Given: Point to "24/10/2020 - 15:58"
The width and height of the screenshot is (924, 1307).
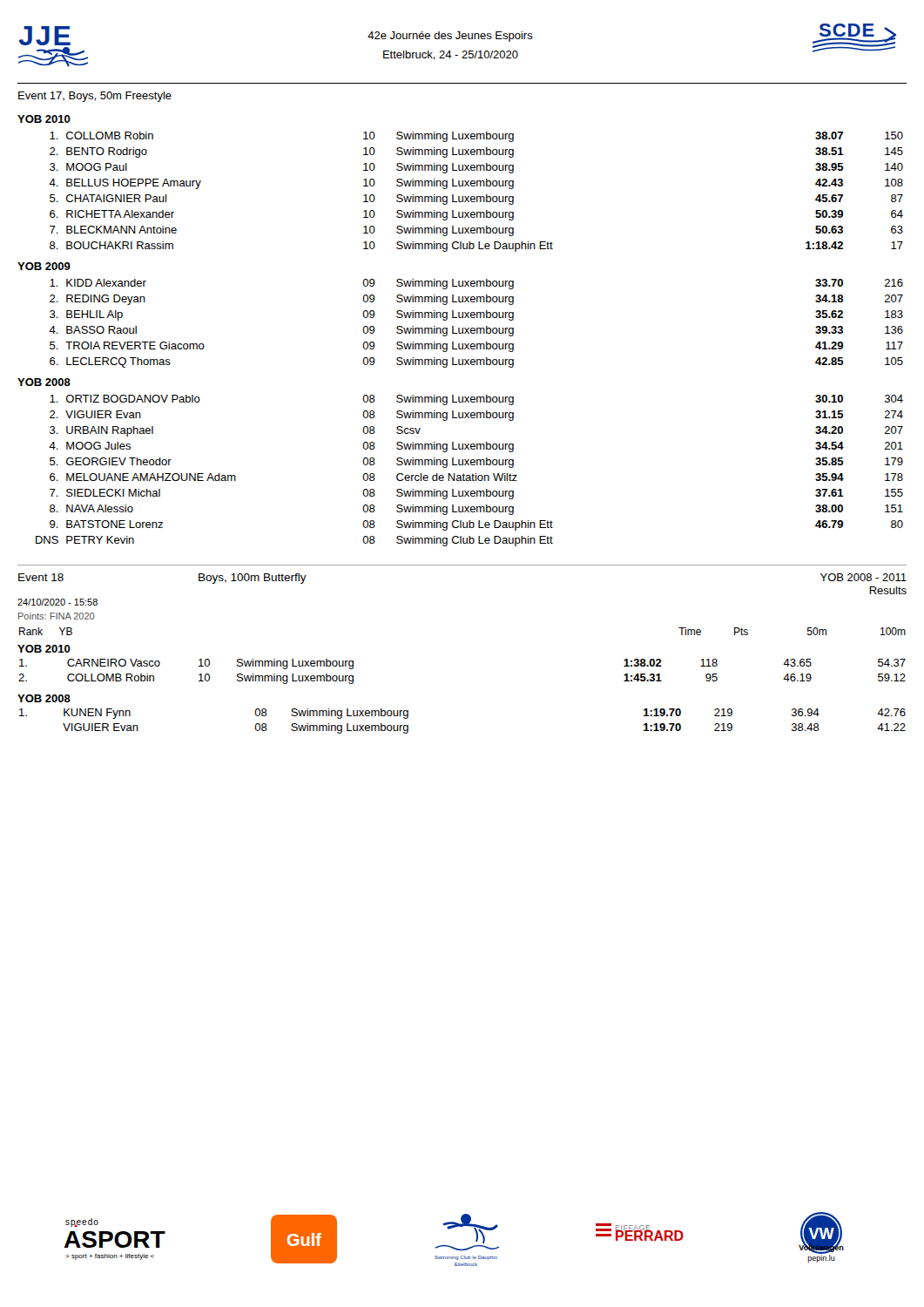Looking at the screenshot, I should point(58,602).
